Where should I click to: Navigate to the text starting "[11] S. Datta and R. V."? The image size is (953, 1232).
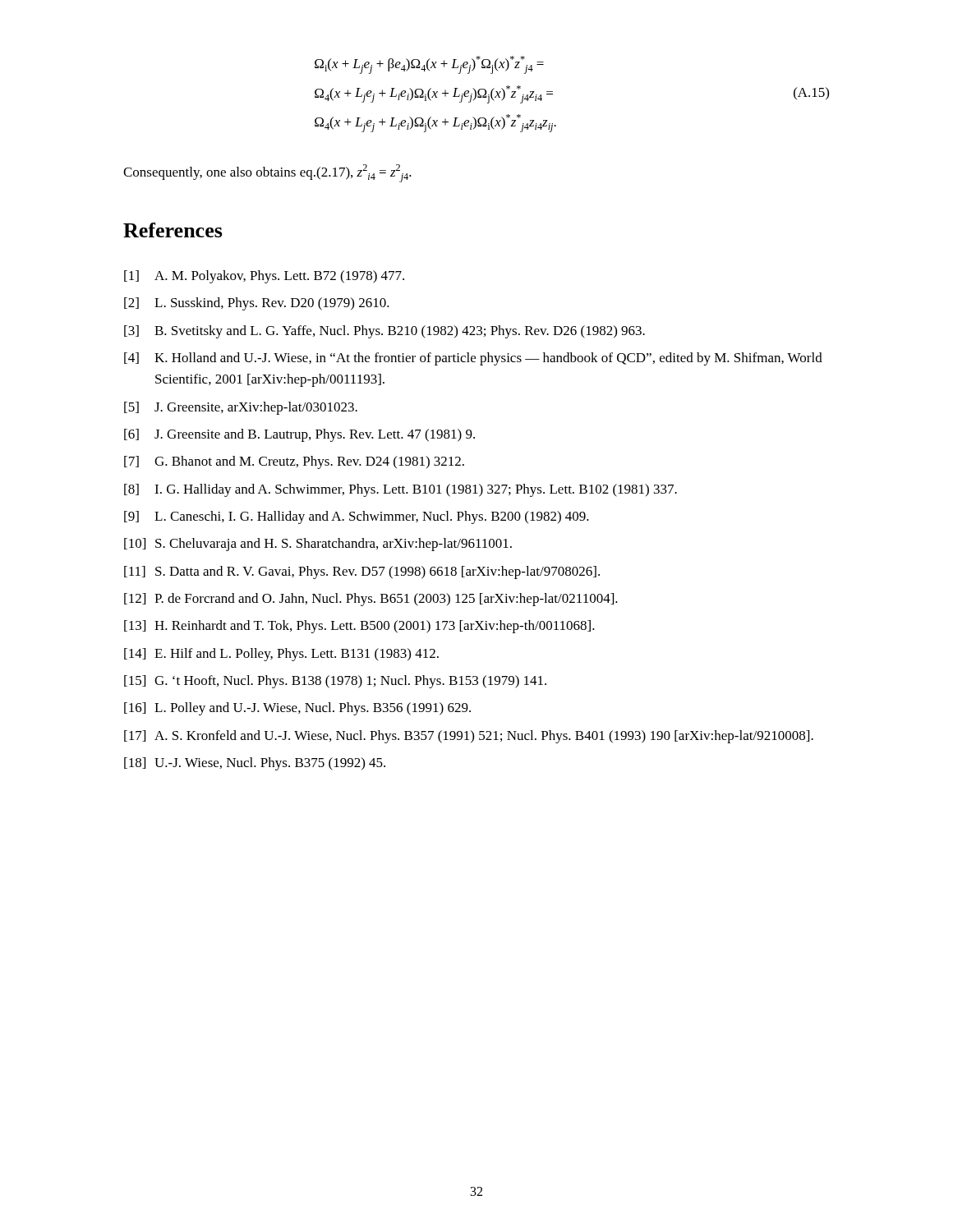tap(476, 571)
